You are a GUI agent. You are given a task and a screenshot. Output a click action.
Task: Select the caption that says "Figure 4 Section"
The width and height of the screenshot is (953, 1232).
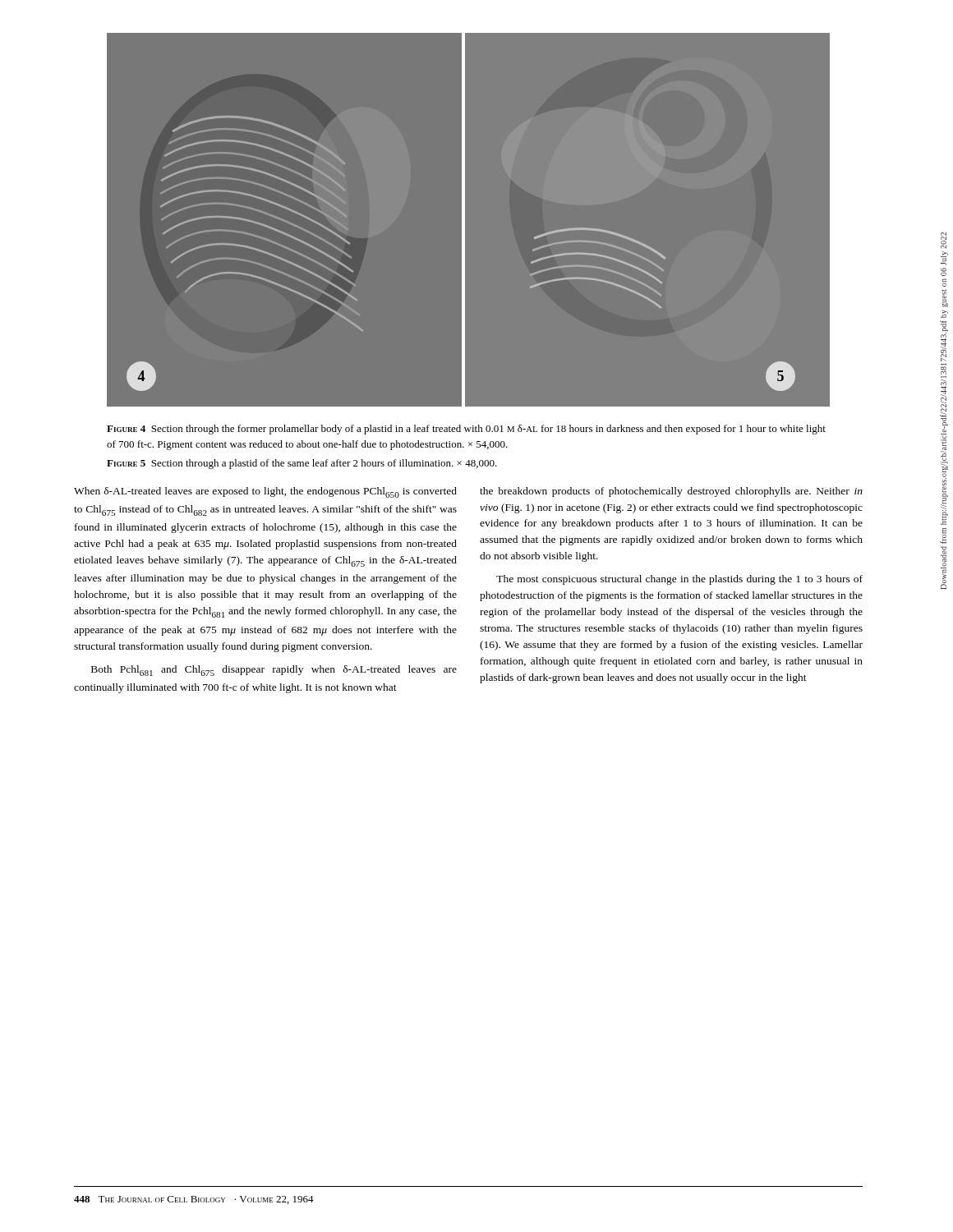tap(466, 436)
